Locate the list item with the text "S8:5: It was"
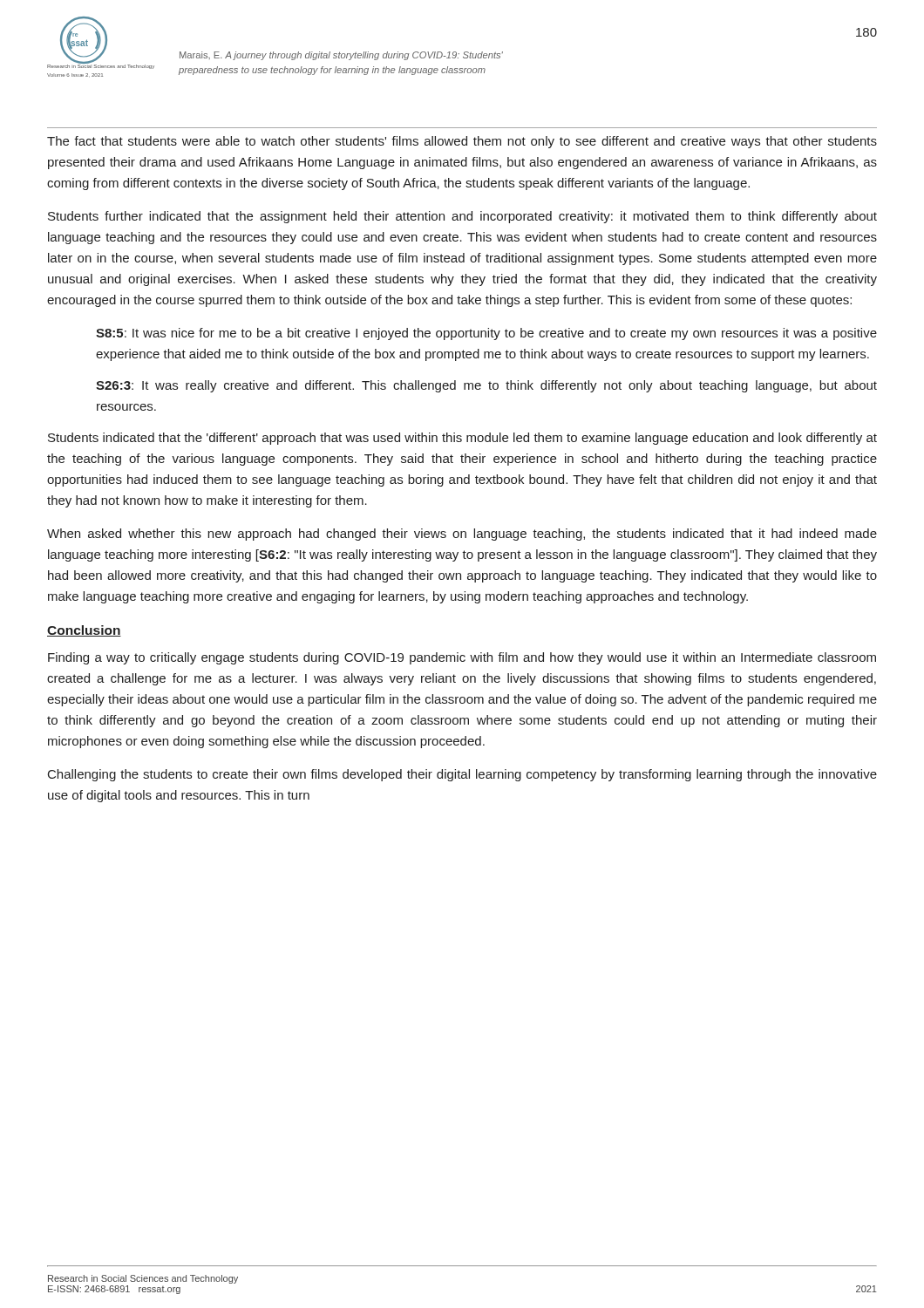This screenshot has height=1308, width=924. click(486, 343)
